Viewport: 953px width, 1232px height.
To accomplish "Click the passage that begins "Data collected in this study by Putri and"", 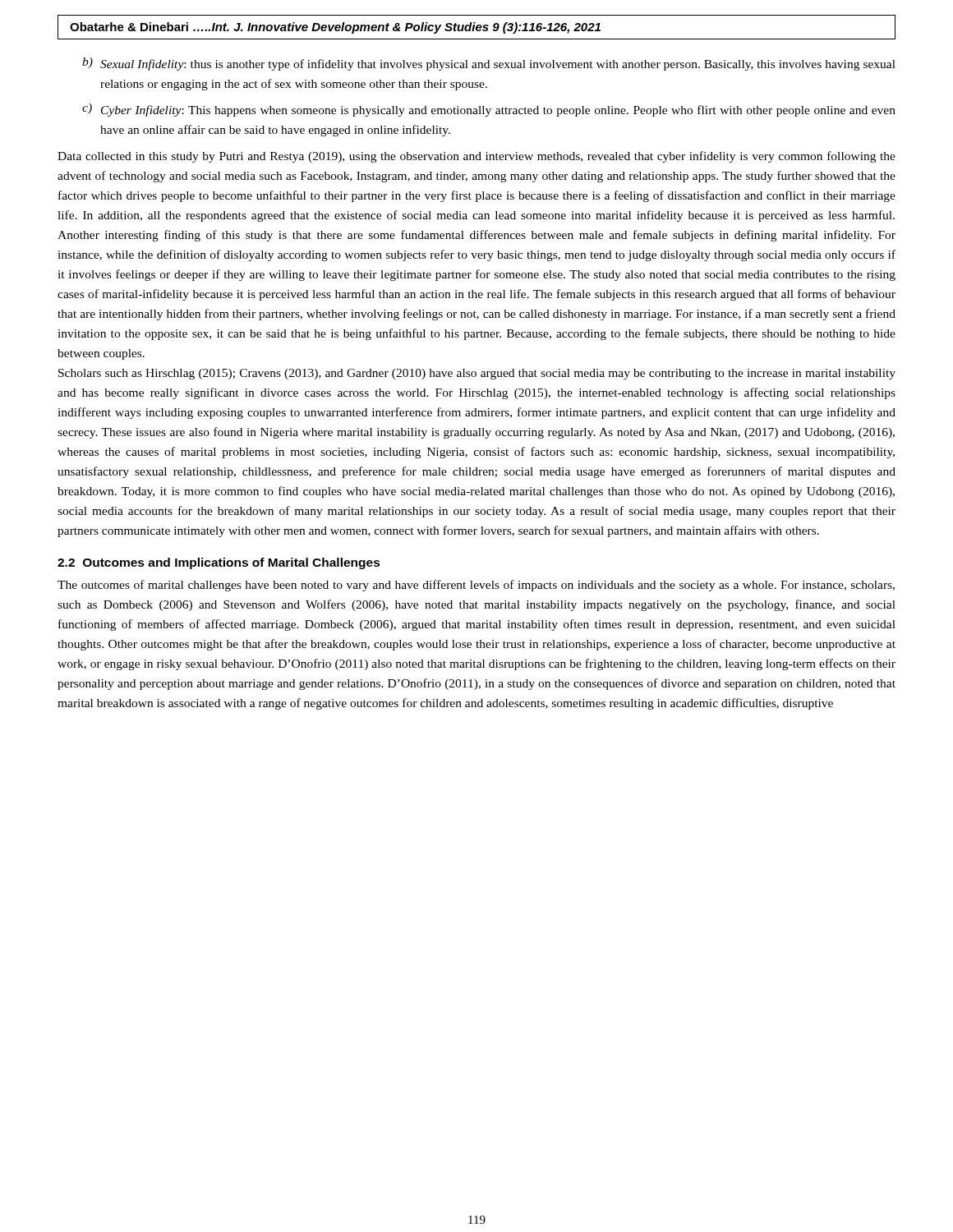I will [476, 254].
